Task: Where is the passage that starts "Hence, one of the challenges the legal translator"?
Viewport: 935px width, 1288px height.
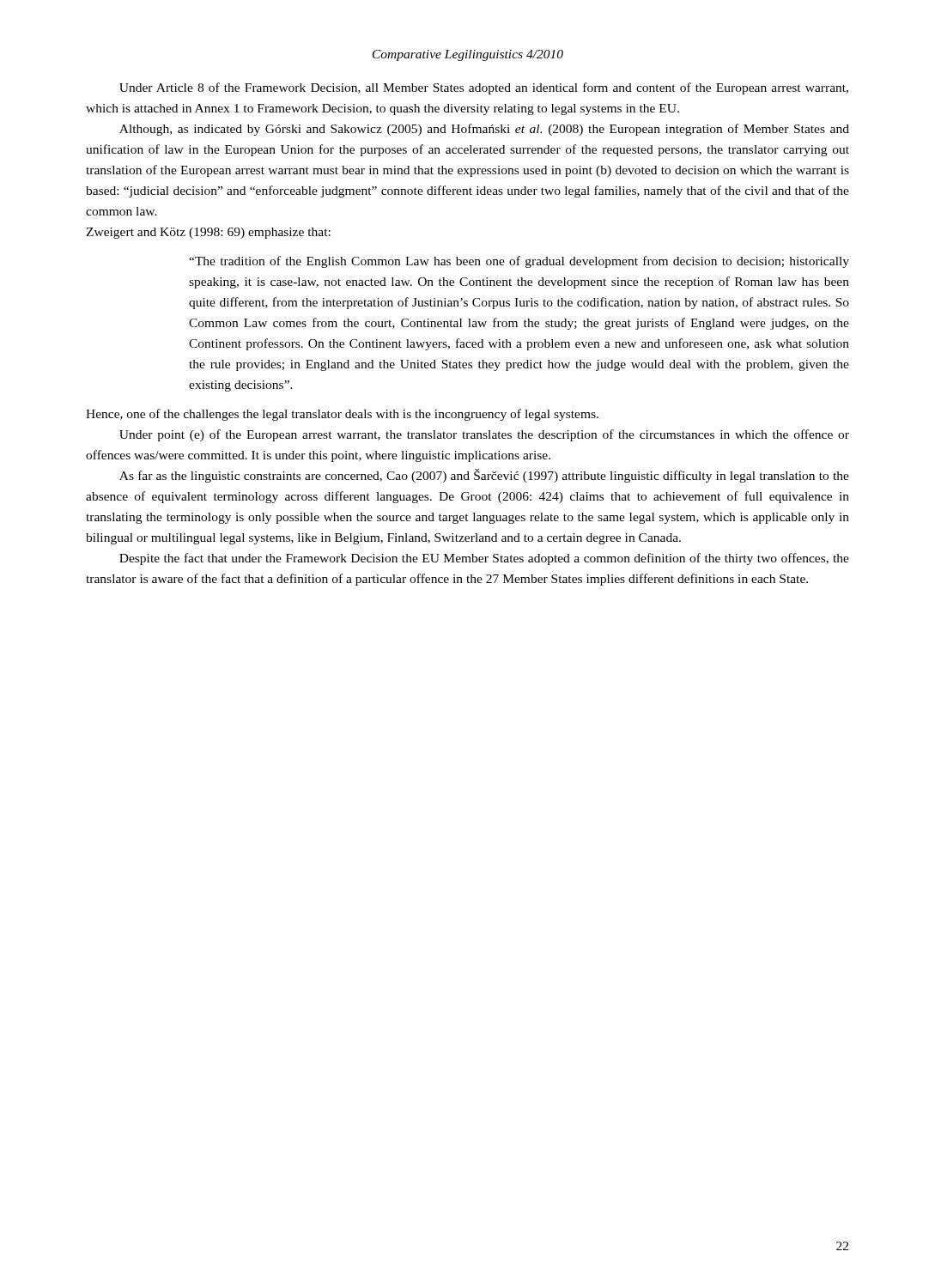Action: (342, 414)
